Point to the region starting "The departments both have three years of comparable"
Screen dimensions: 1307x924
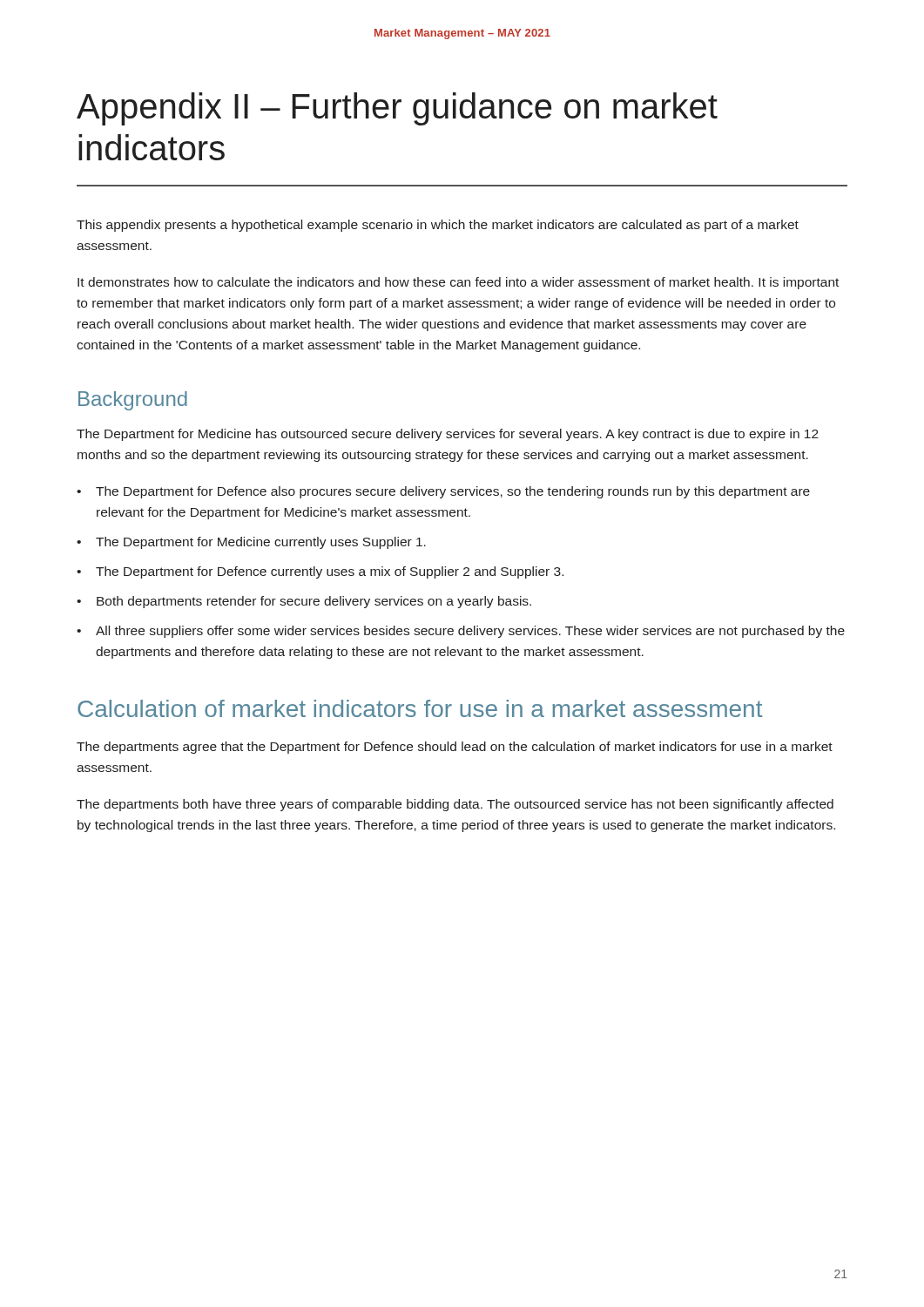tap(457, 815)
